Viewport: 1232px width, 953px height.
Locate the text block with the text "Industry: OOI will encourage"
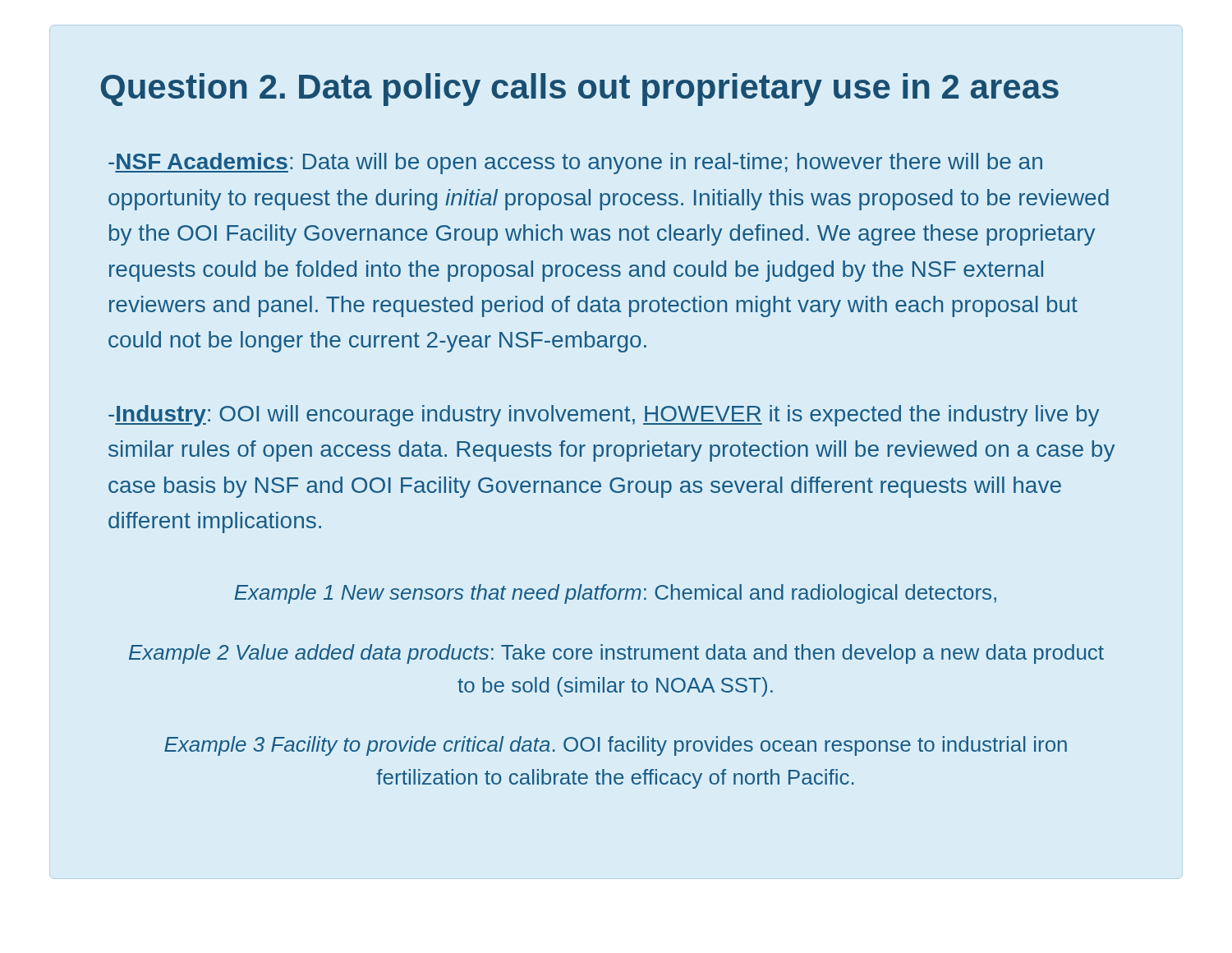(611, 467)
